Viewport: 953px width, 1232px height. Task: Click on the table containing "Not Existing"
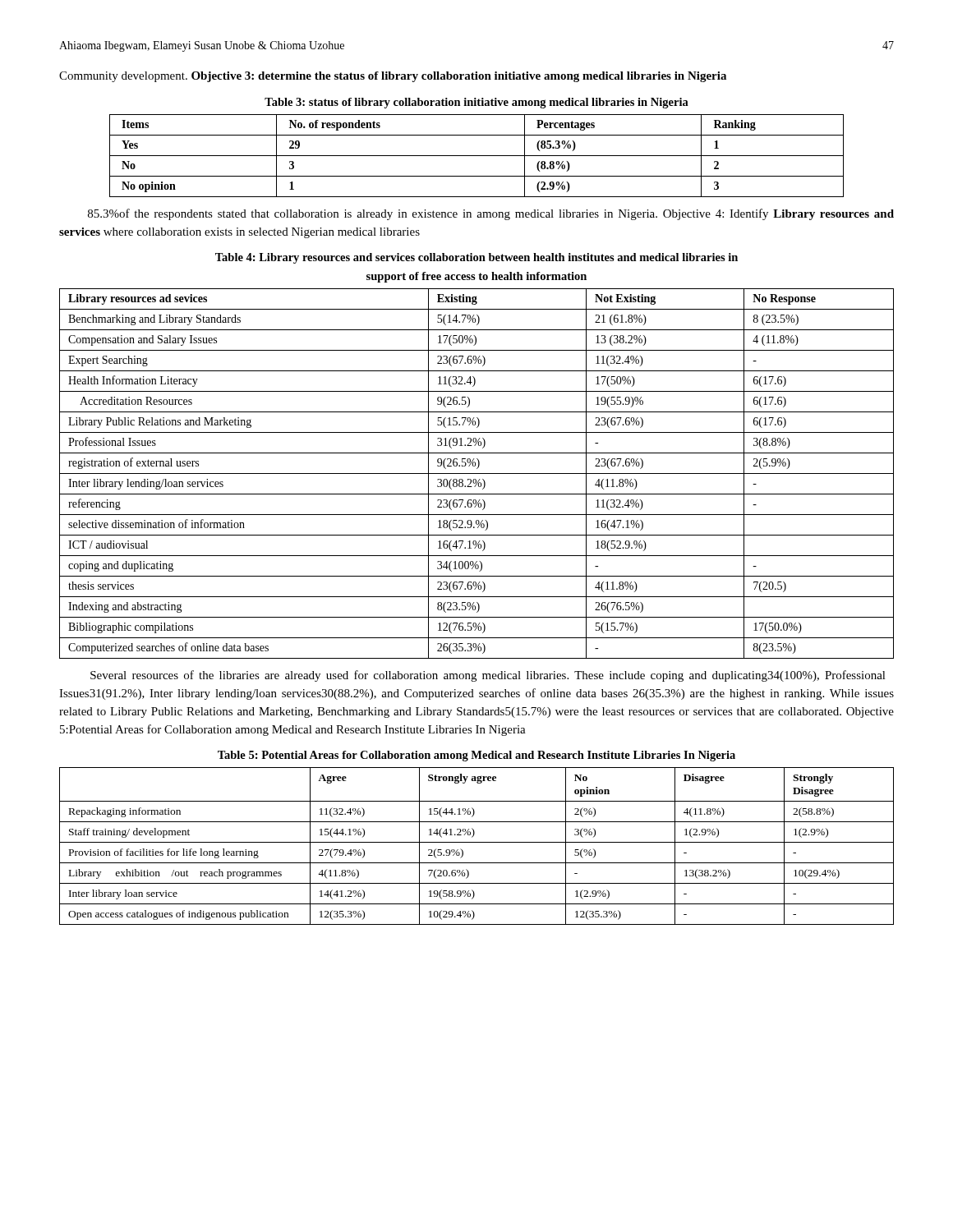pyautogui.click(x=476, y=474)
